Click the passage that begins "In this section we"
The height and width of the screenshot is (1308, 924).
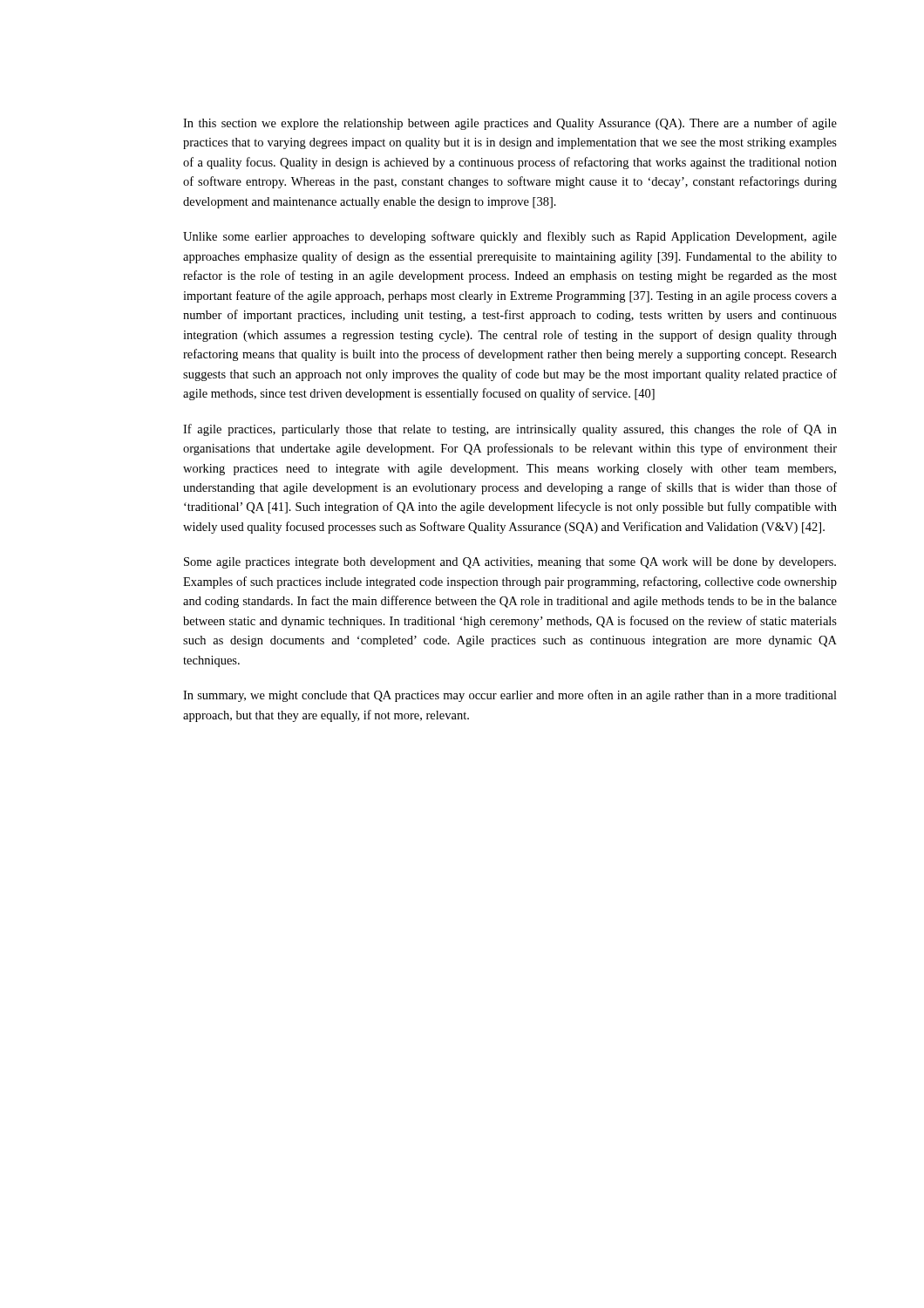510,162
